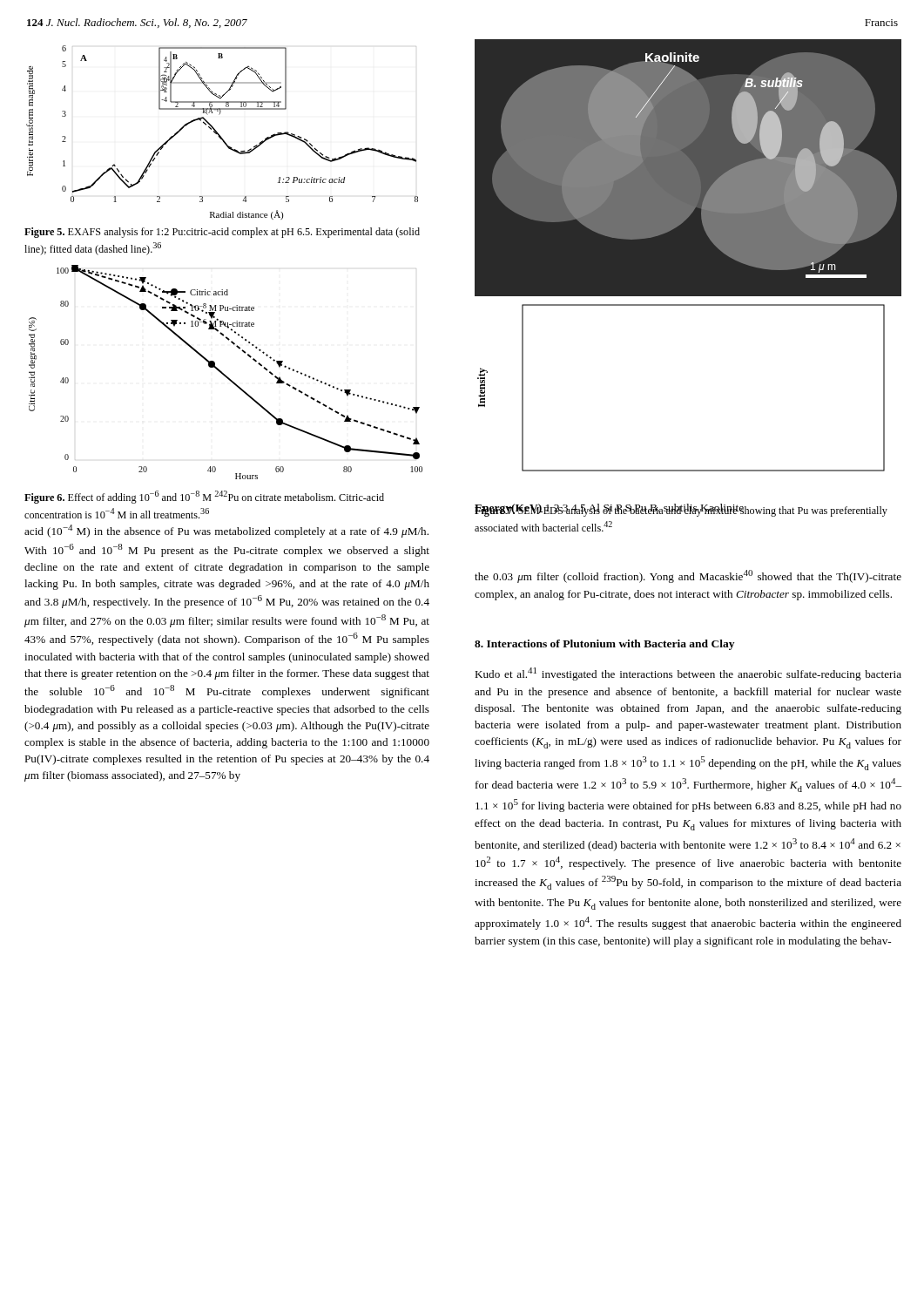Find the photo
924x1307 pixels.
(x=688, y=168)
